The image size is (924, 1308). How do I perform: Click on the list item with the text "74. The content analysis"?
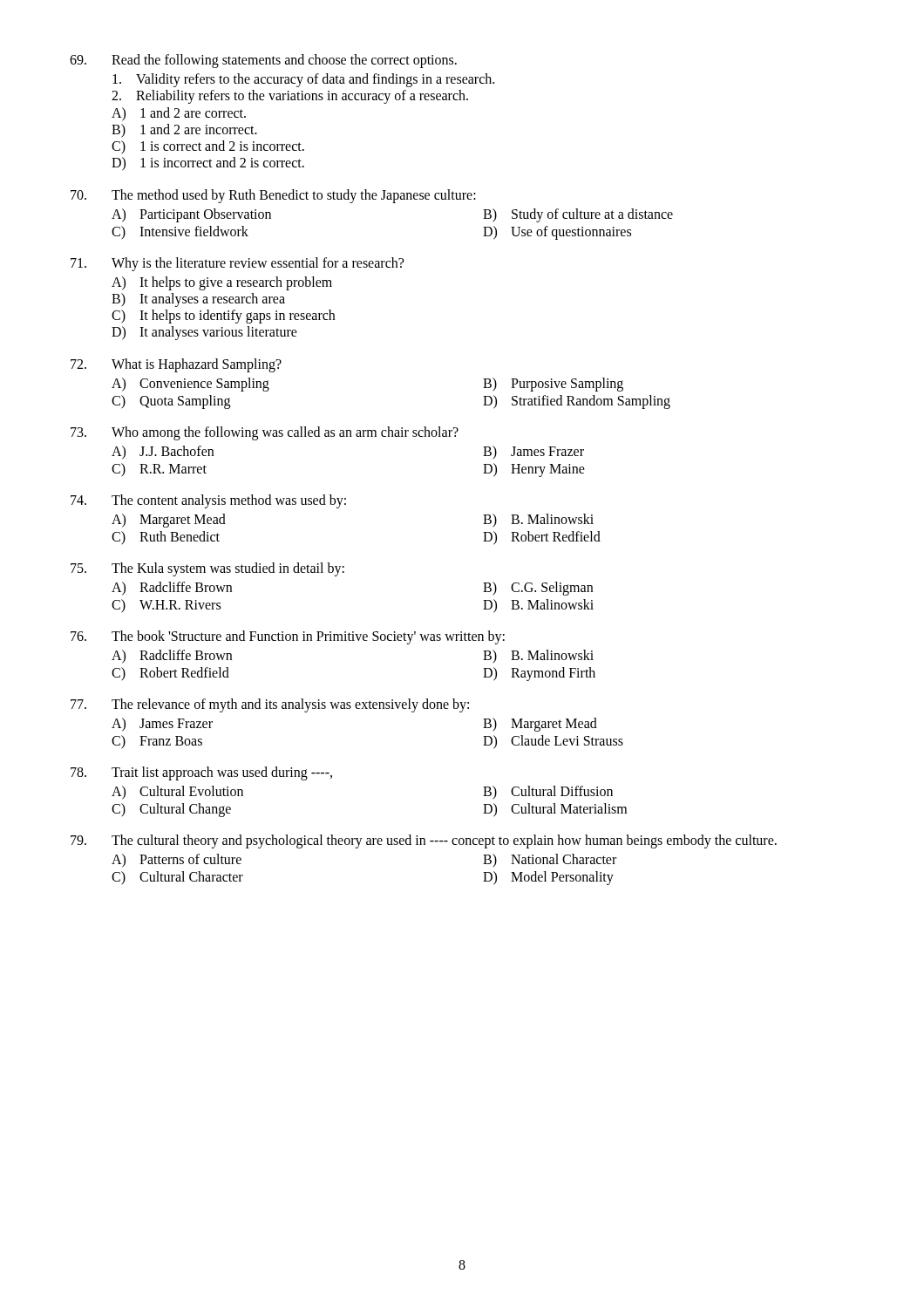pos(208,501)
